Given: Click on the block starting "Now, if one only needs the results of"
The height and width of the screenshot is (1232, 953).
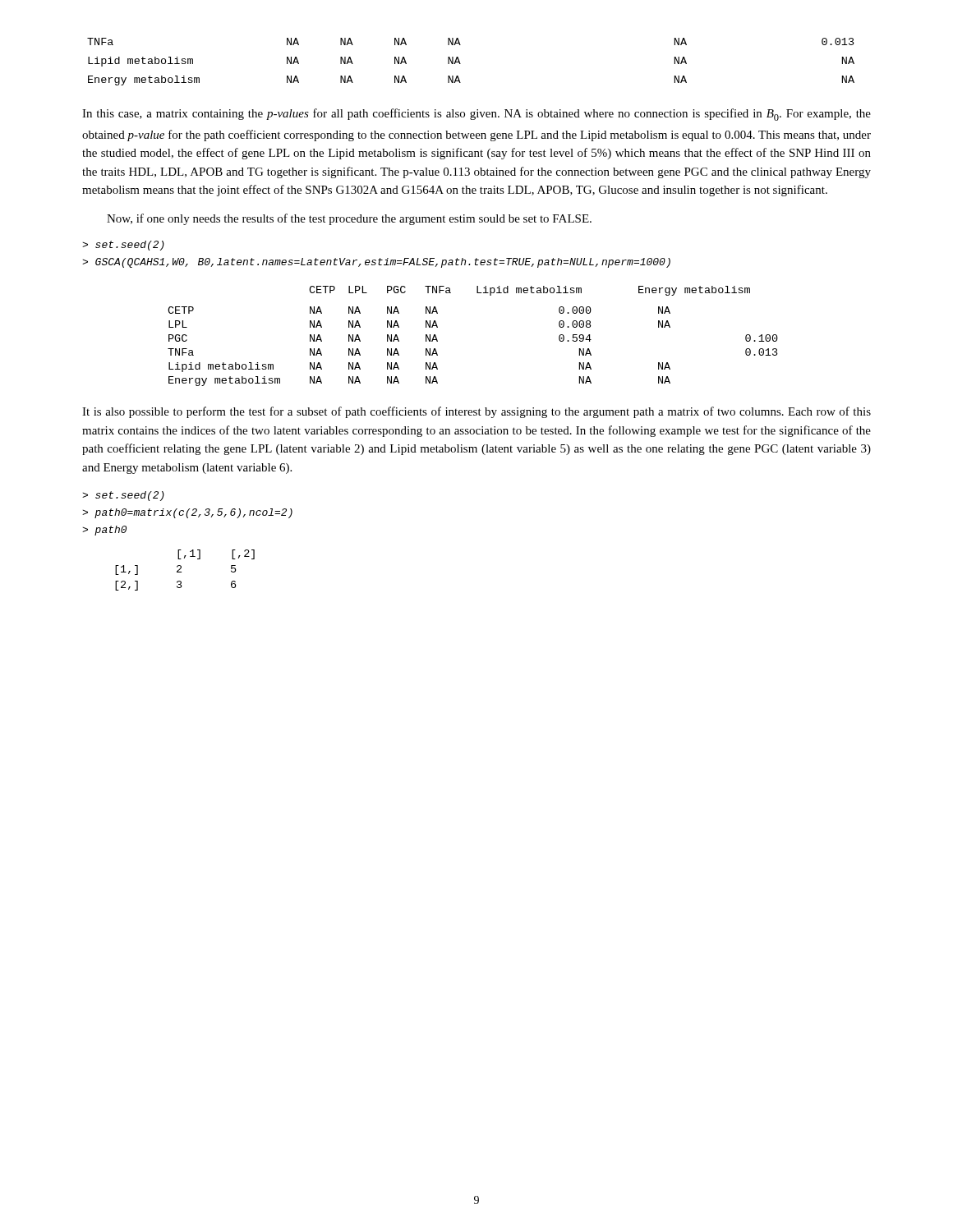Looking at the screenshot, I should click(x=350, y=218).
